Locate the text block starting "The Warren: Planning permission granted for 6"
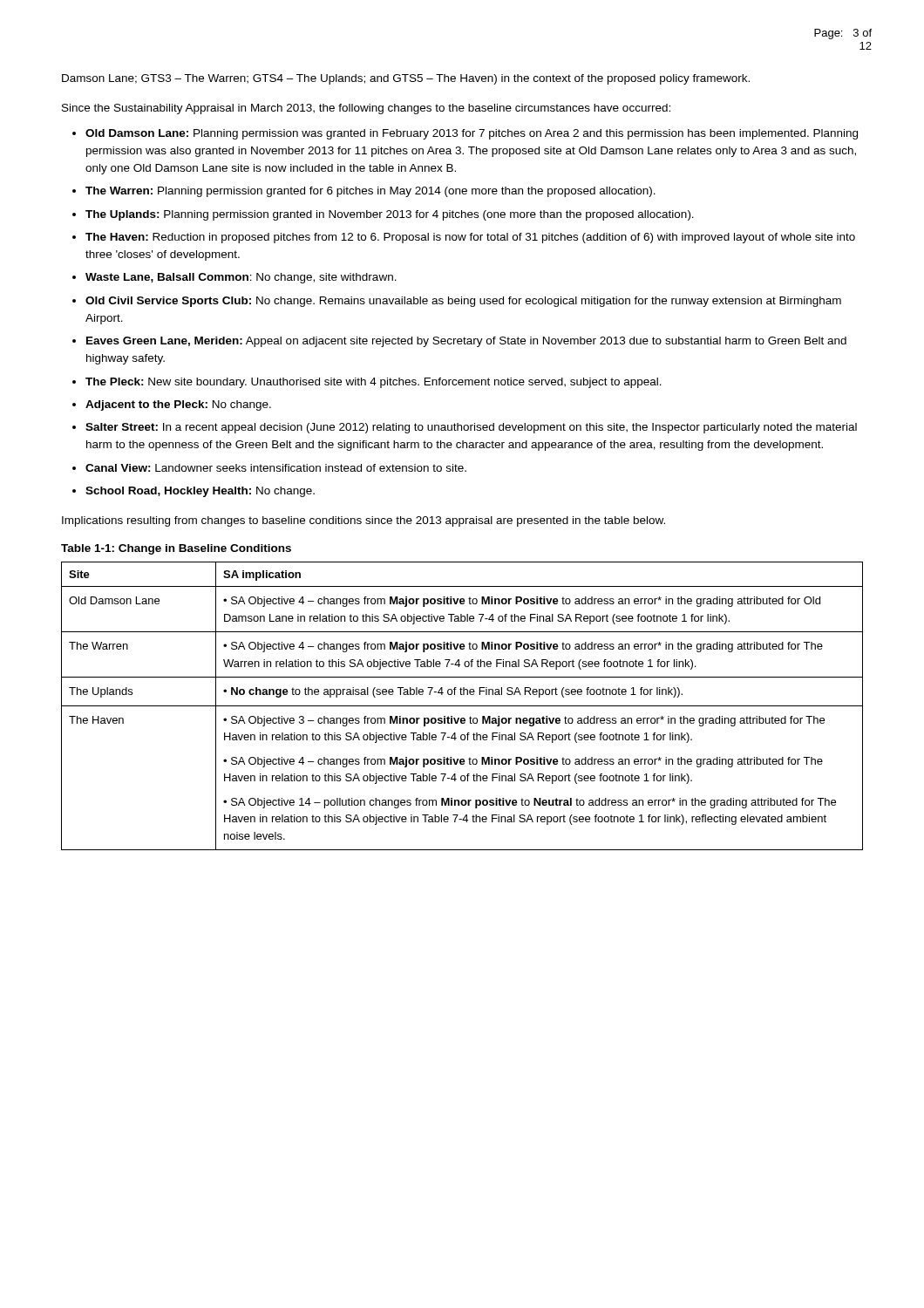 371,191
